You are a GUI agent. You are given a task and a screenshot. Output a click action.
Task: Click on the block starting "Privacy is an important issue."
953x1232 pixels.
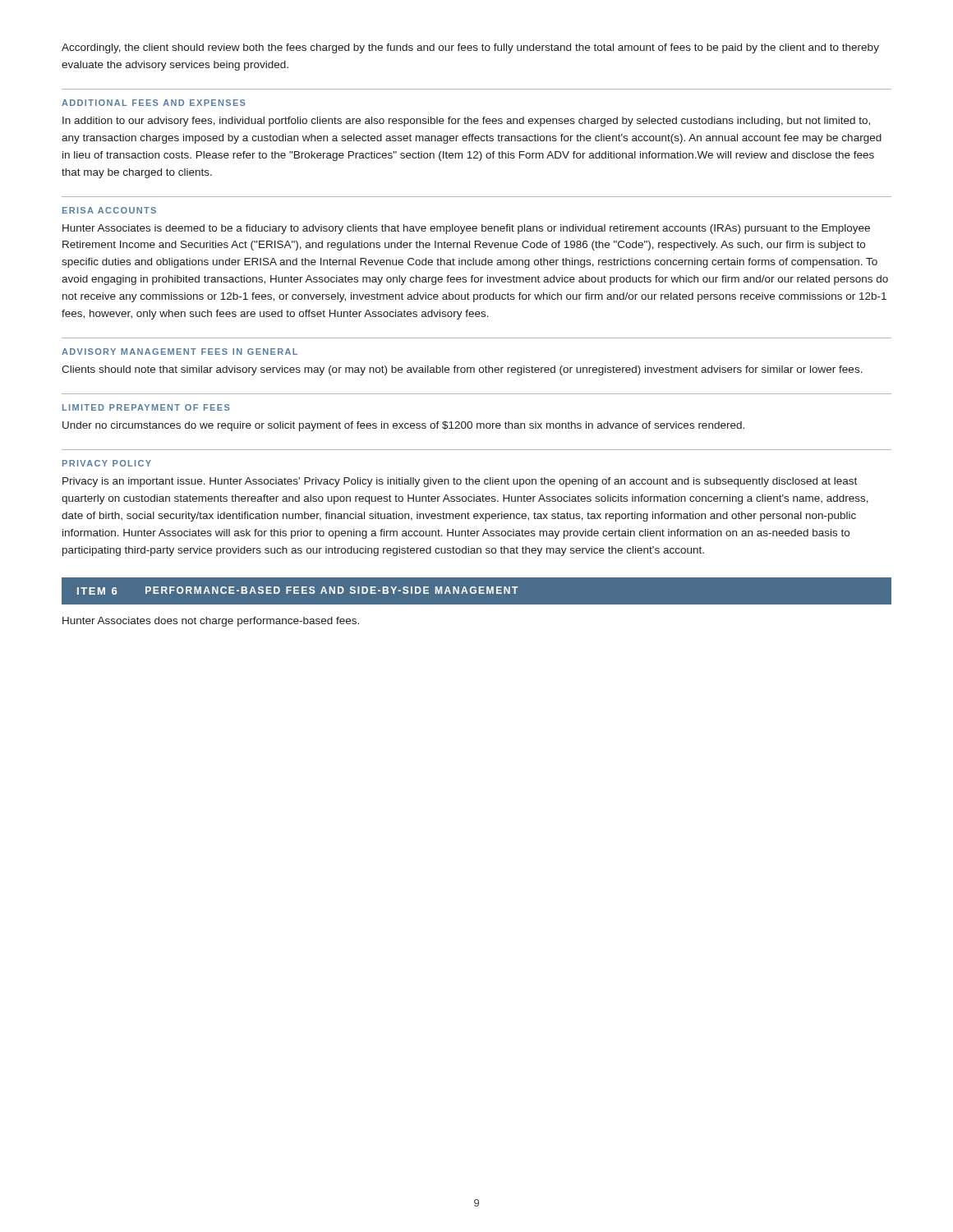pos(465,515)
